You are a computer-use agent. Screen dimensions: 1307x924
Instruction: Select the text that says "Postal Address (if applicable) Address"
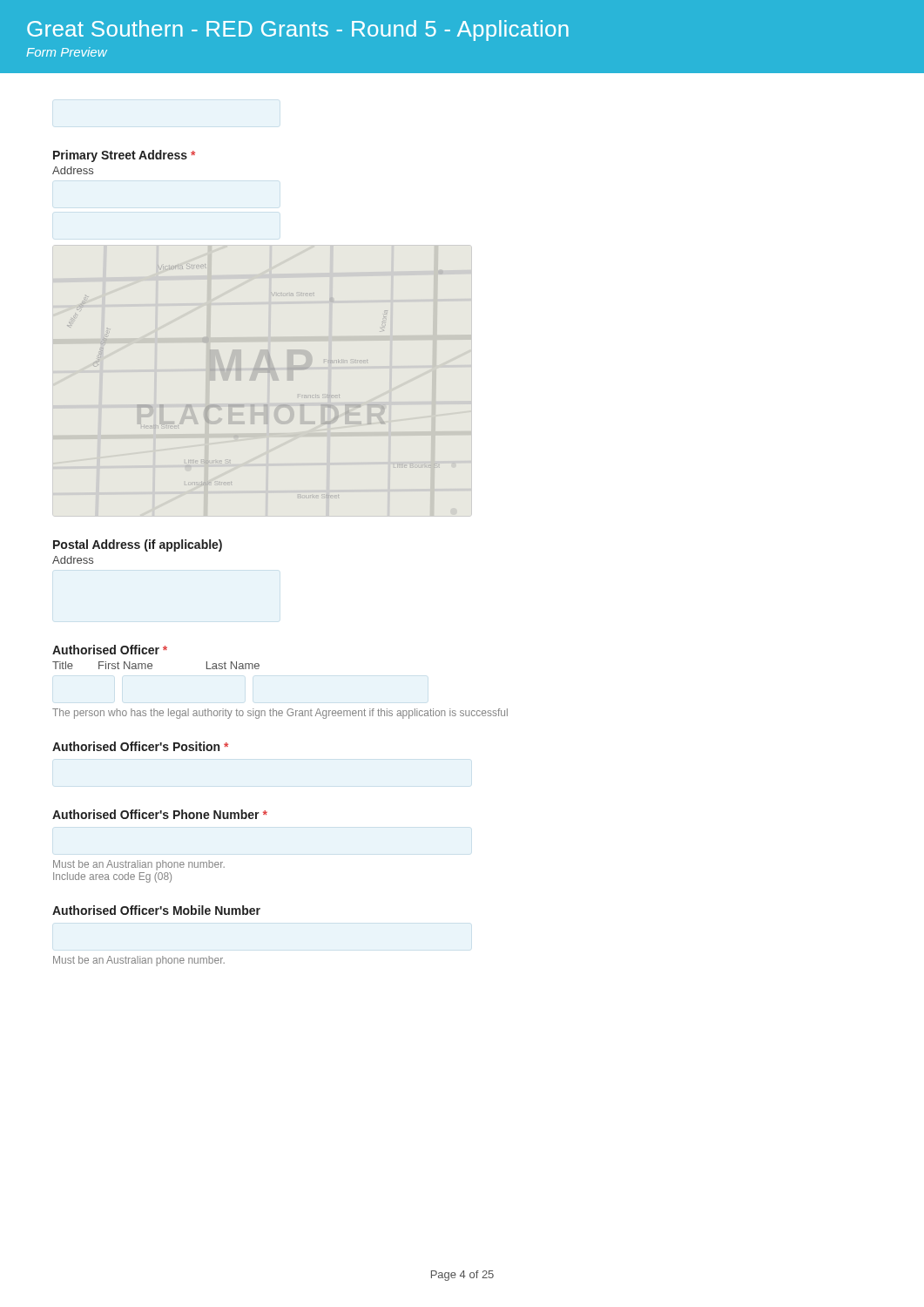(138, 545)
